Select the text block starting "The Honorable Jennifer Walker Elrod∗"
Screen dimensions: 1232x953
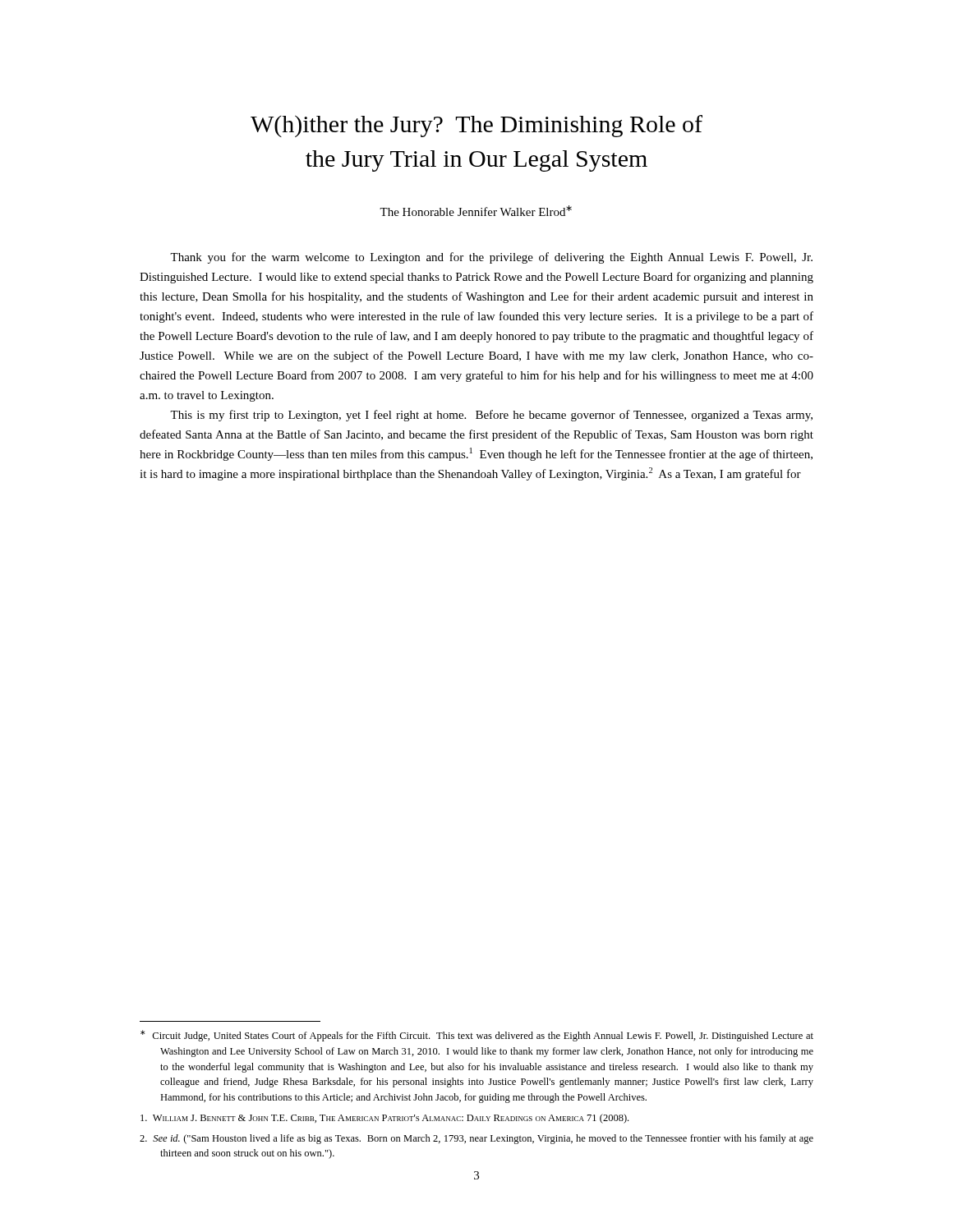[x=476, y=212]
